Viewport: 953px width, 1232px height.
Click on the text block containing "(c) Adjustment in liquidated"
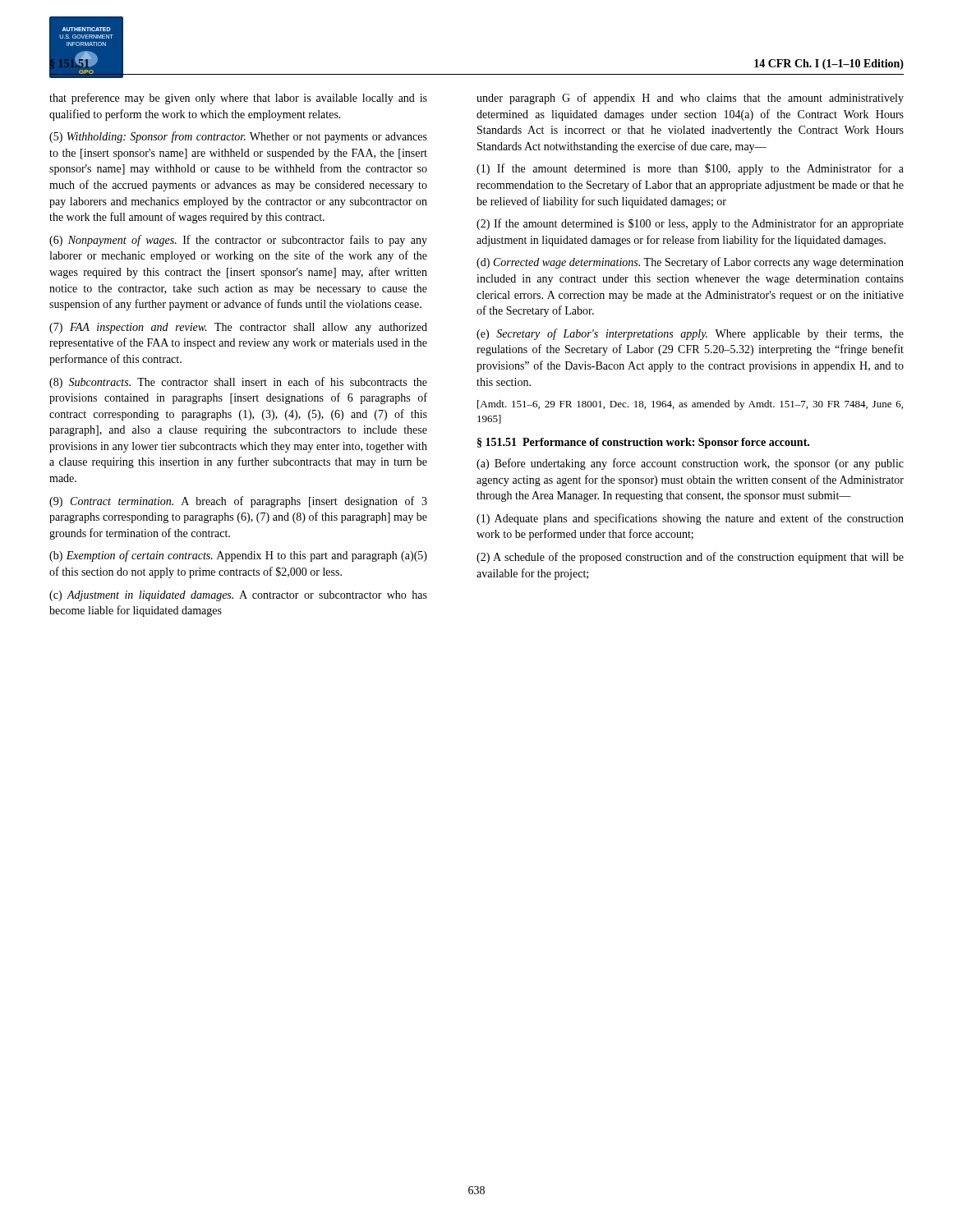click(x=238, y=603)
